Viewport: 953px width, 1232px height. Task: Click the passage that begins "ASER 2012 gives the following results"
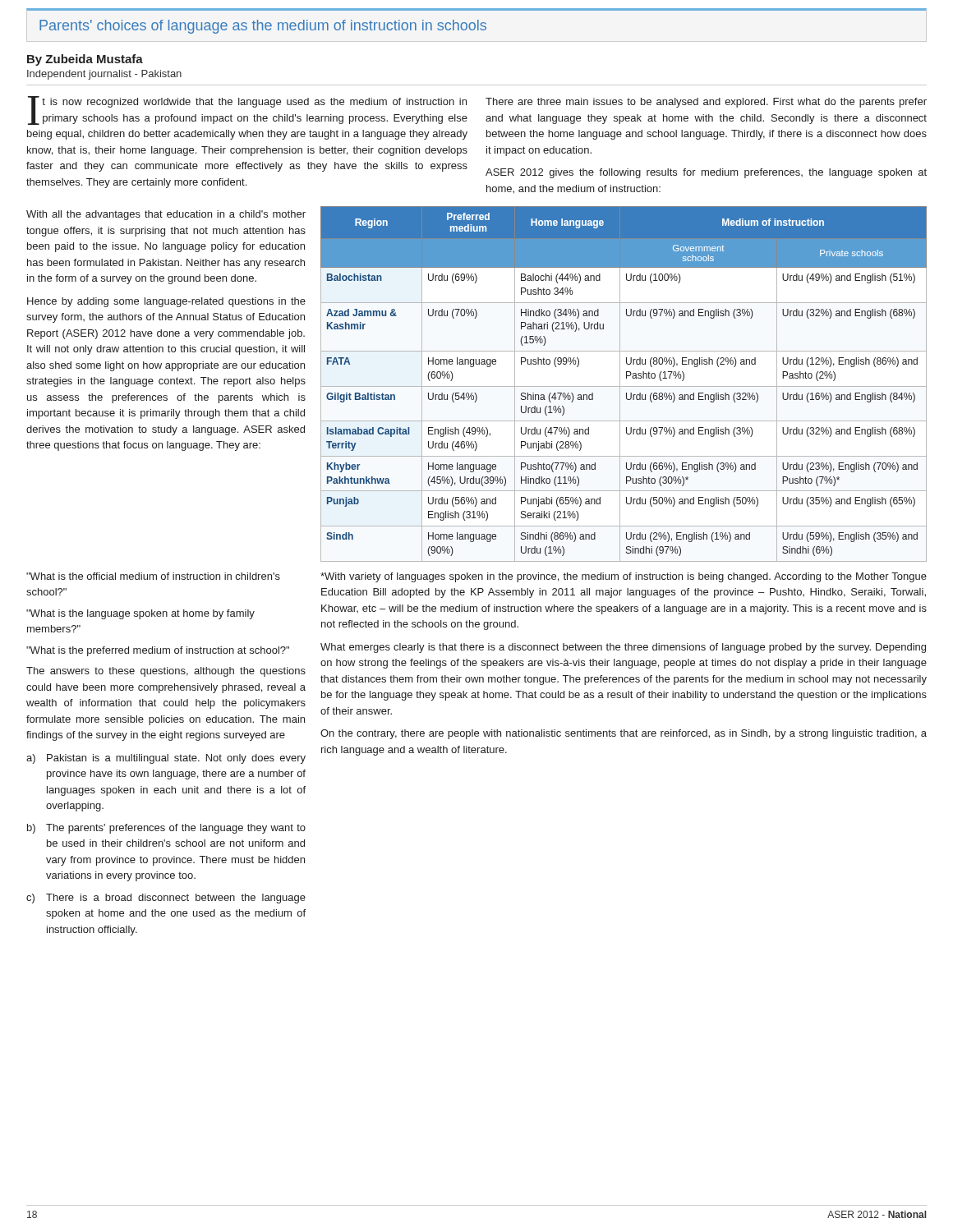pyautogui.click(x=706, y=180)
